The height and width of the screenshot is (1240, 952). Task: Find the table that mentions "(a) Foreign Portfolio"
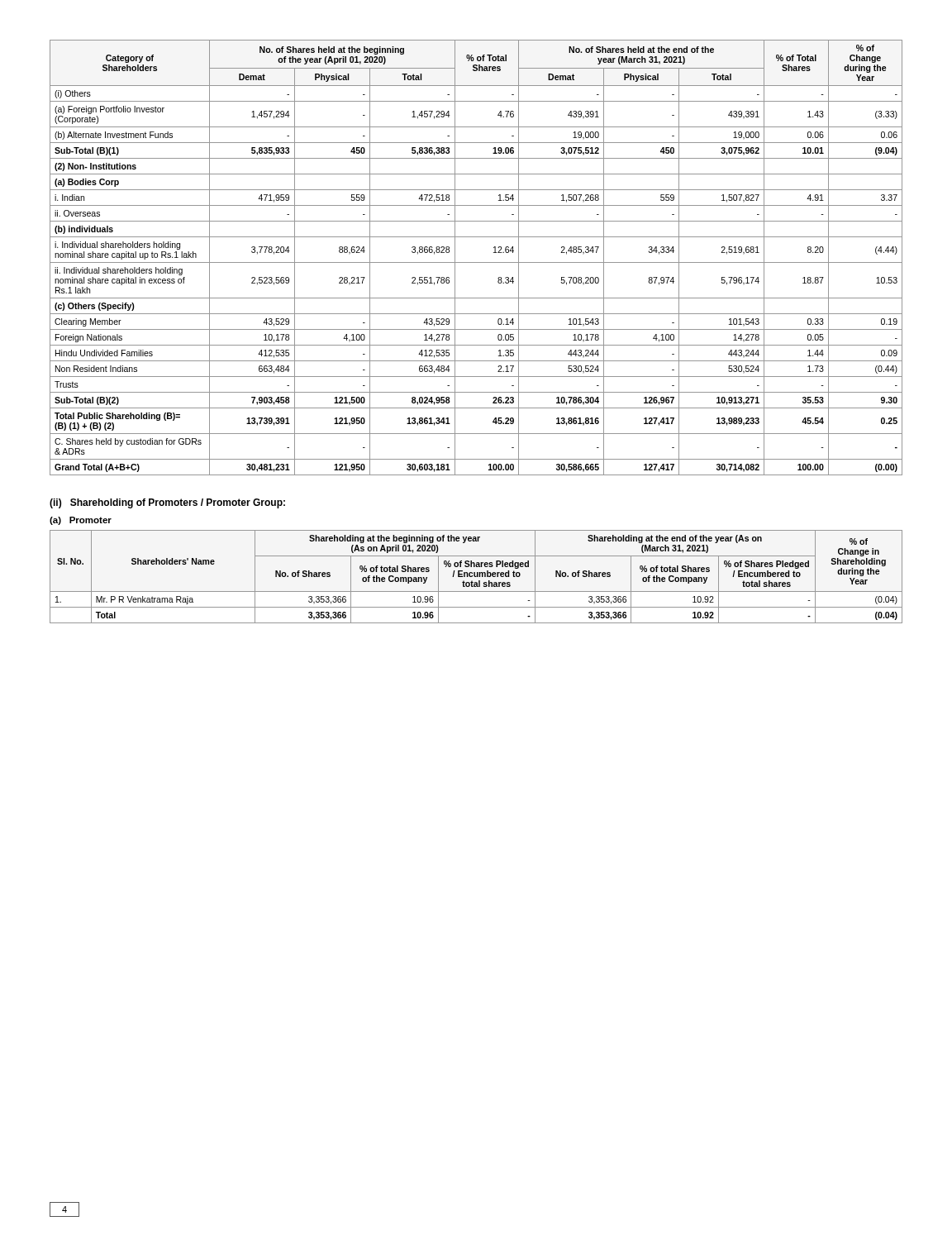(x=476, y=257)
